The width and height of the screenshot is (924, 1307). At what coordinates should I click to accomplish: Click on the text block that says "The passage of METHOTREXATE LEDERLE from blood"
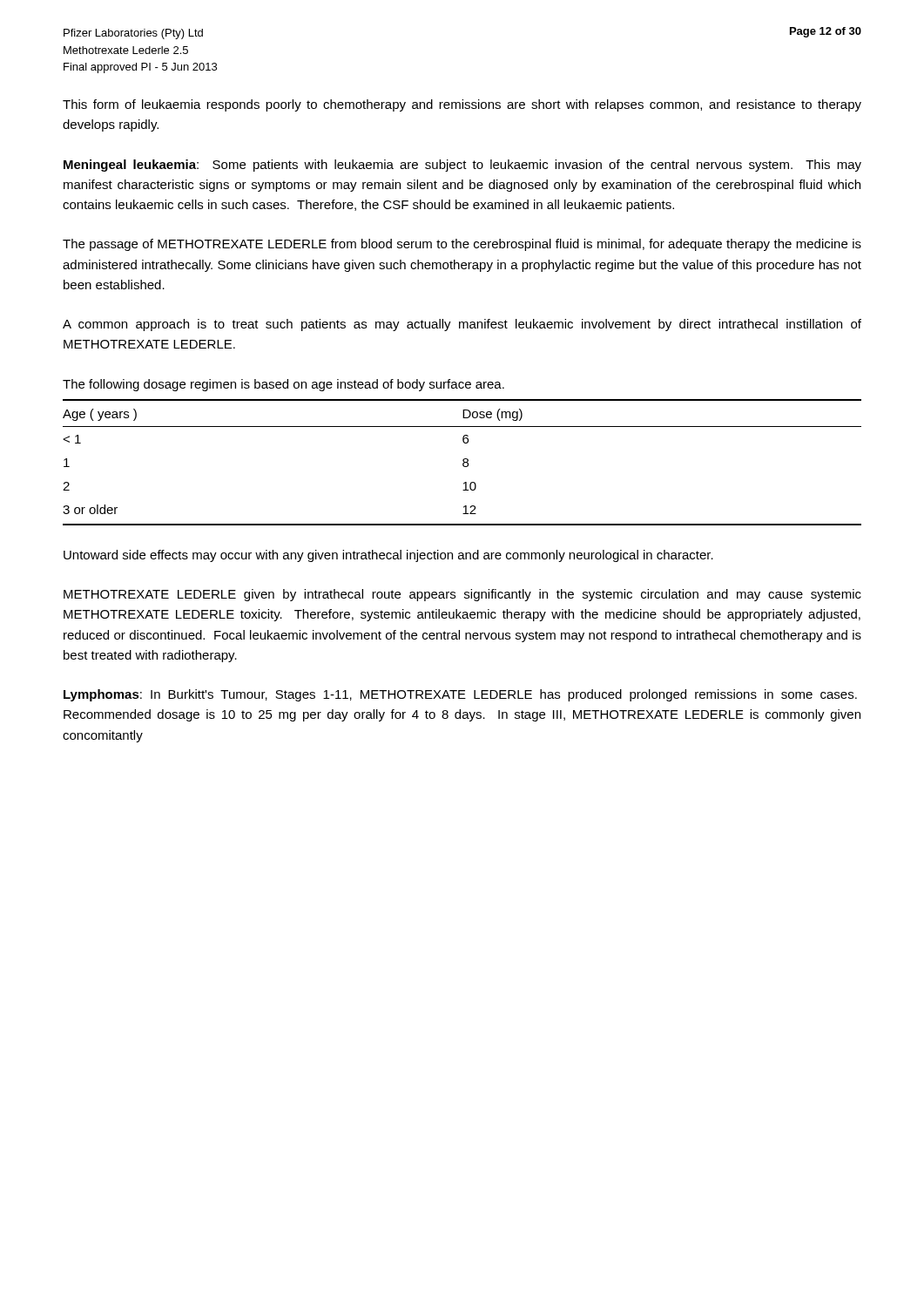[462, 264]
